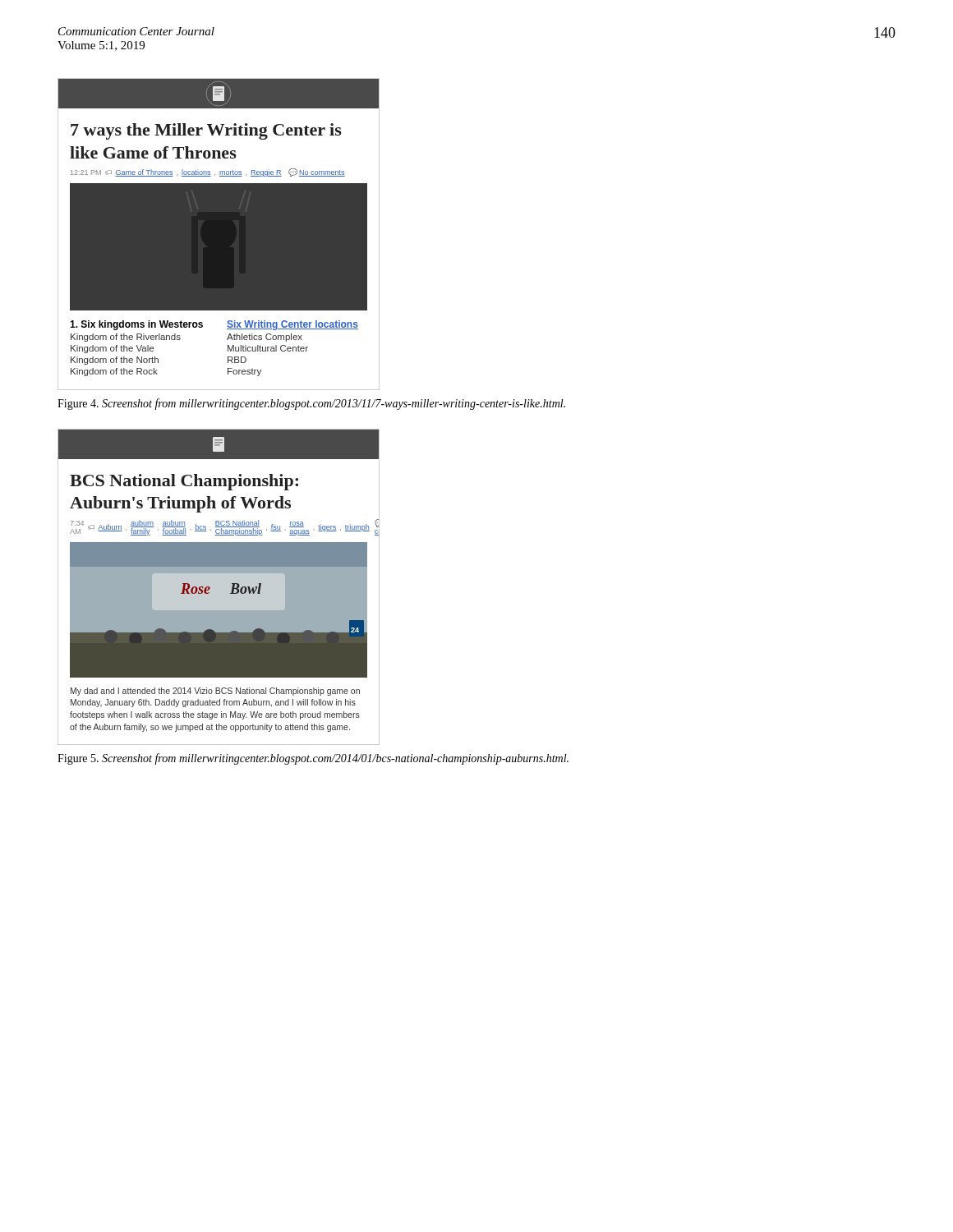Locate the caption containing "Figure 4. Screenshot from"
This screenshot has height=1232, width=953.
pyautogui.click(x=312, y=404)
